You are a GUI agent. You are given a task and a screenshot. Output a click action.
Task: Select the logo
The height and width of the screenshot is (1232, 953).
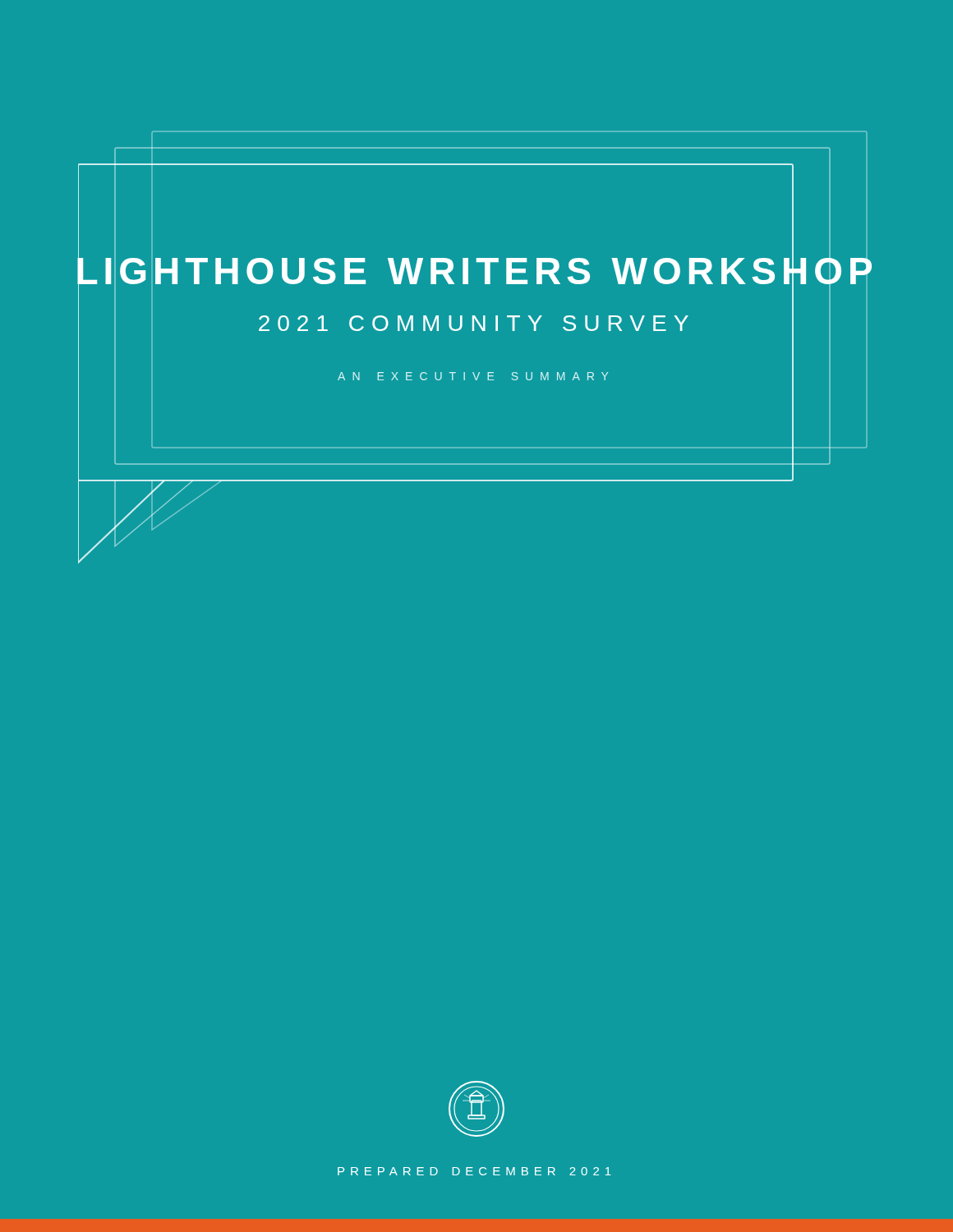(x=476, y=1110)
